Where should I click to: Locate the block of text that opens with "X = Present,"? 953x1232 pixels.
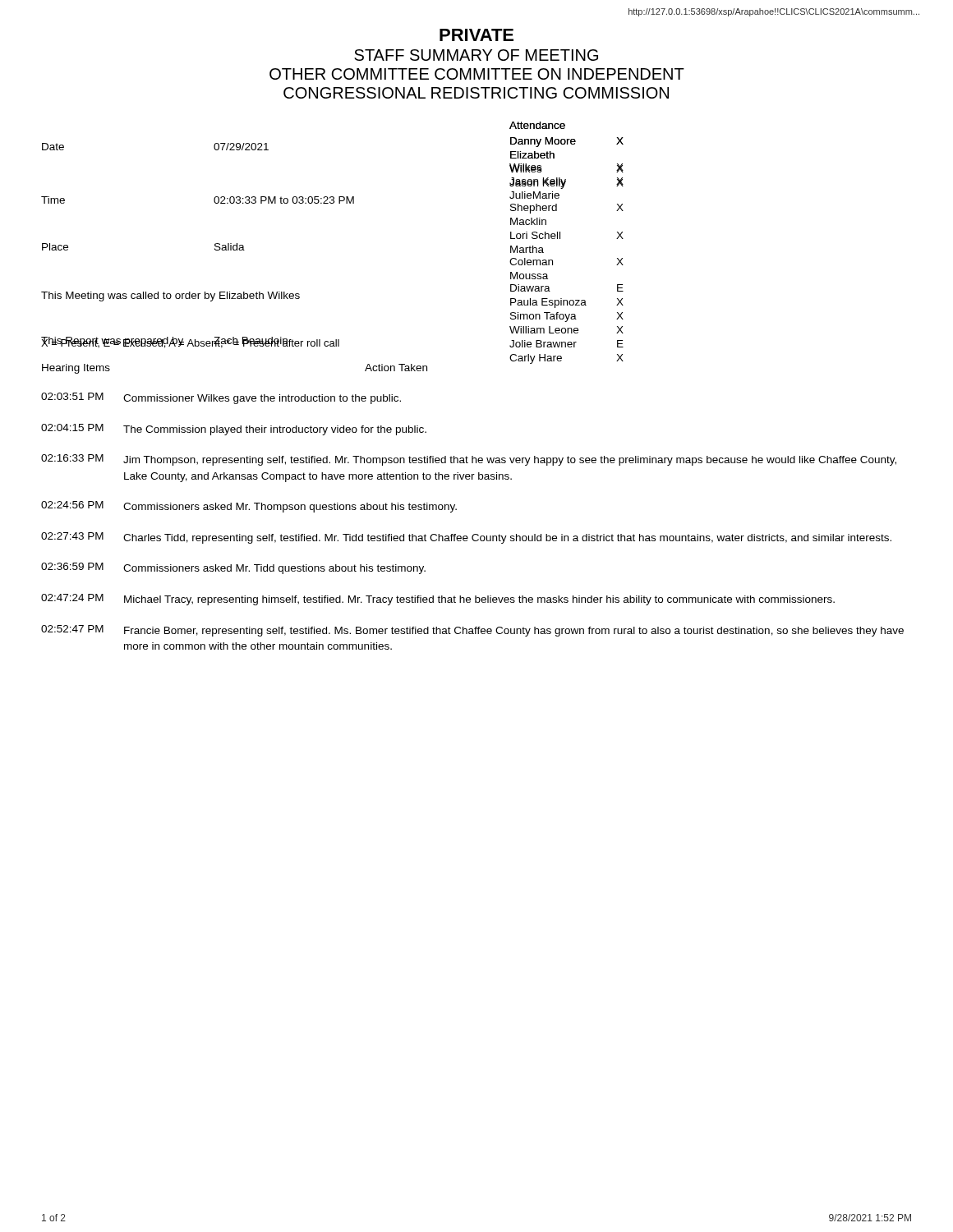tap(190, 343)
